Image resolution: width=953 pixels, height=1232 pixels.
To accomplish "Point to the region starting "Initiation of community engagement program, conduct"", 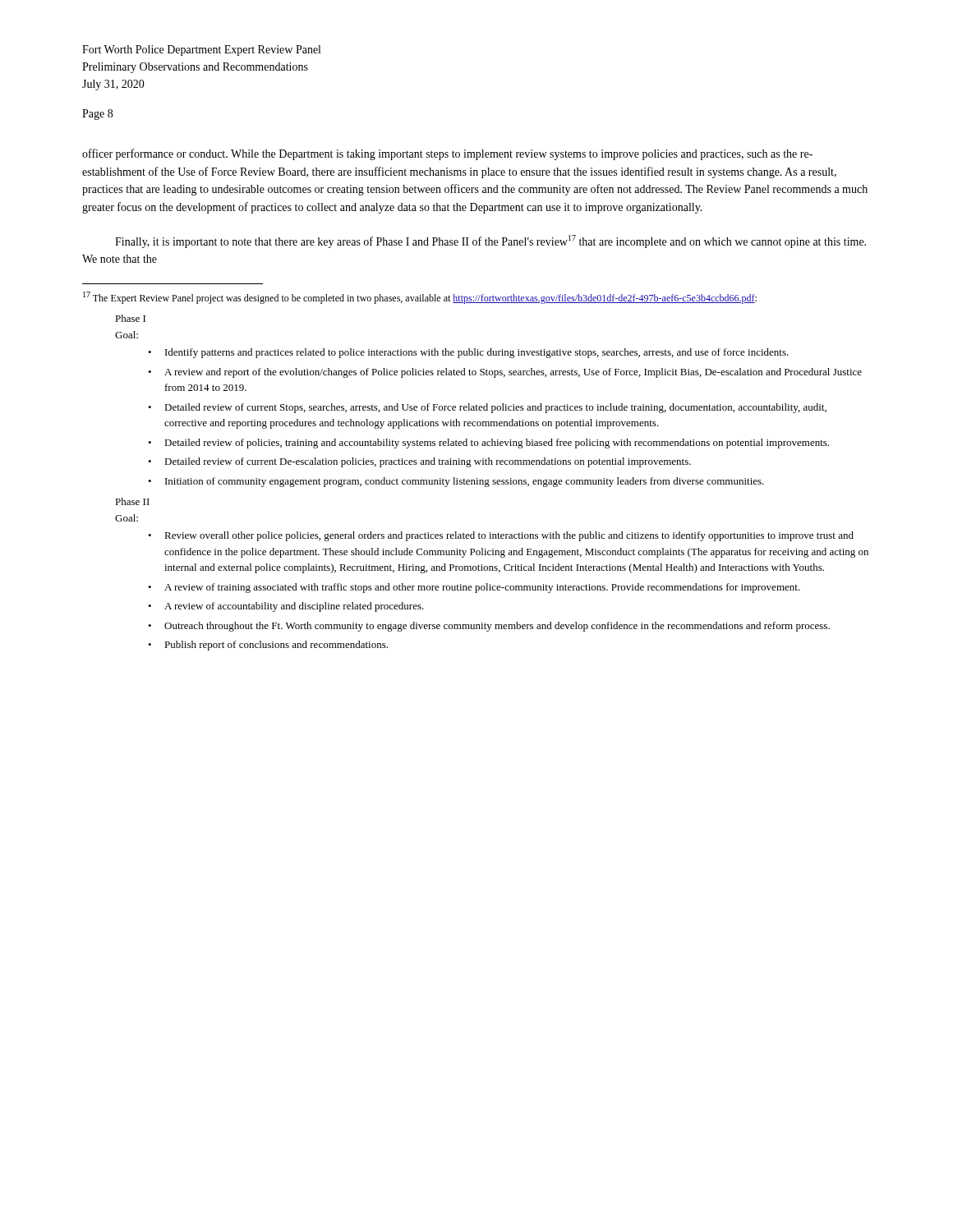I will 464,481.
